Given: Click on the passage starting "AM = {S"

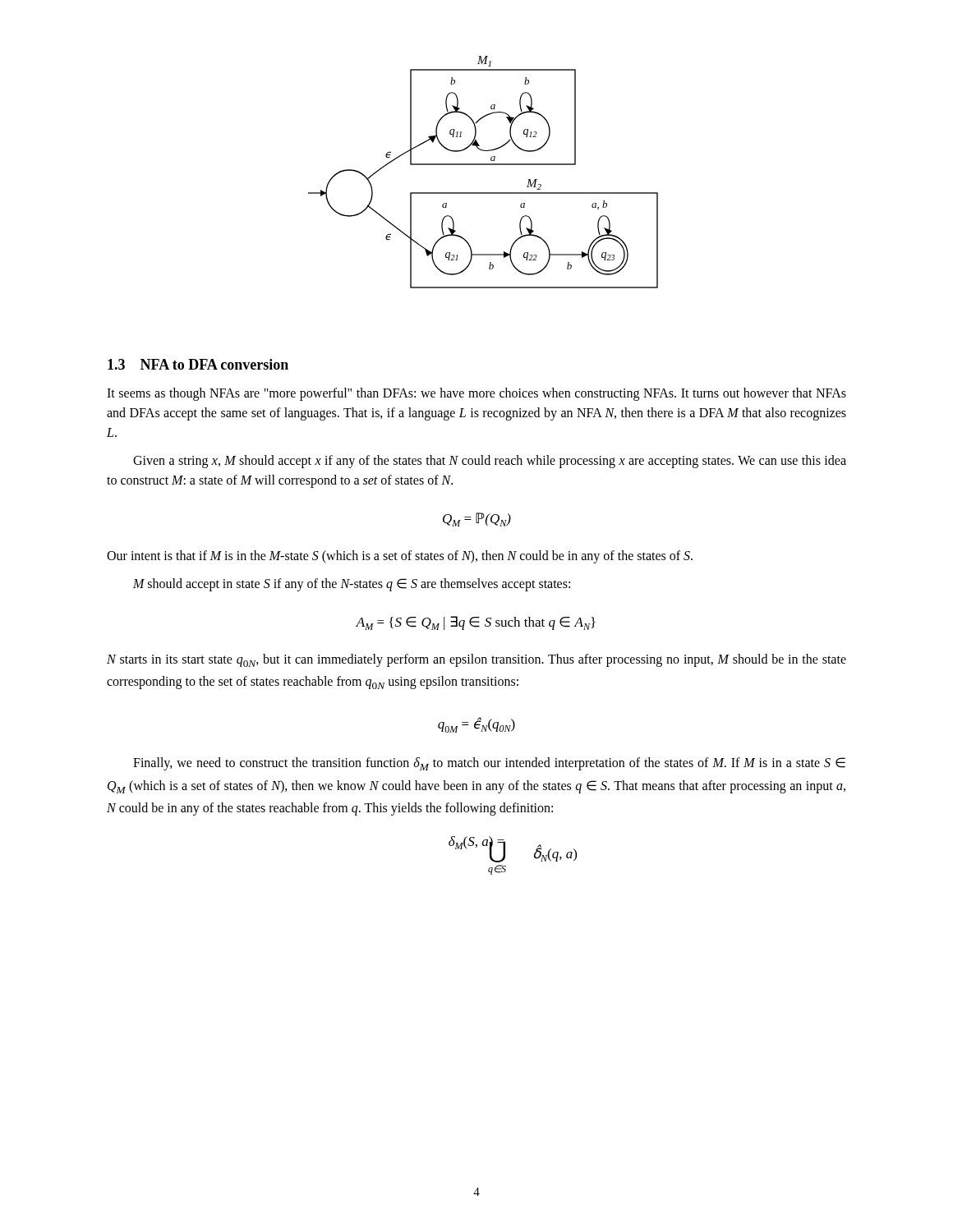Looking at the screenshot, I should point(476,620).
